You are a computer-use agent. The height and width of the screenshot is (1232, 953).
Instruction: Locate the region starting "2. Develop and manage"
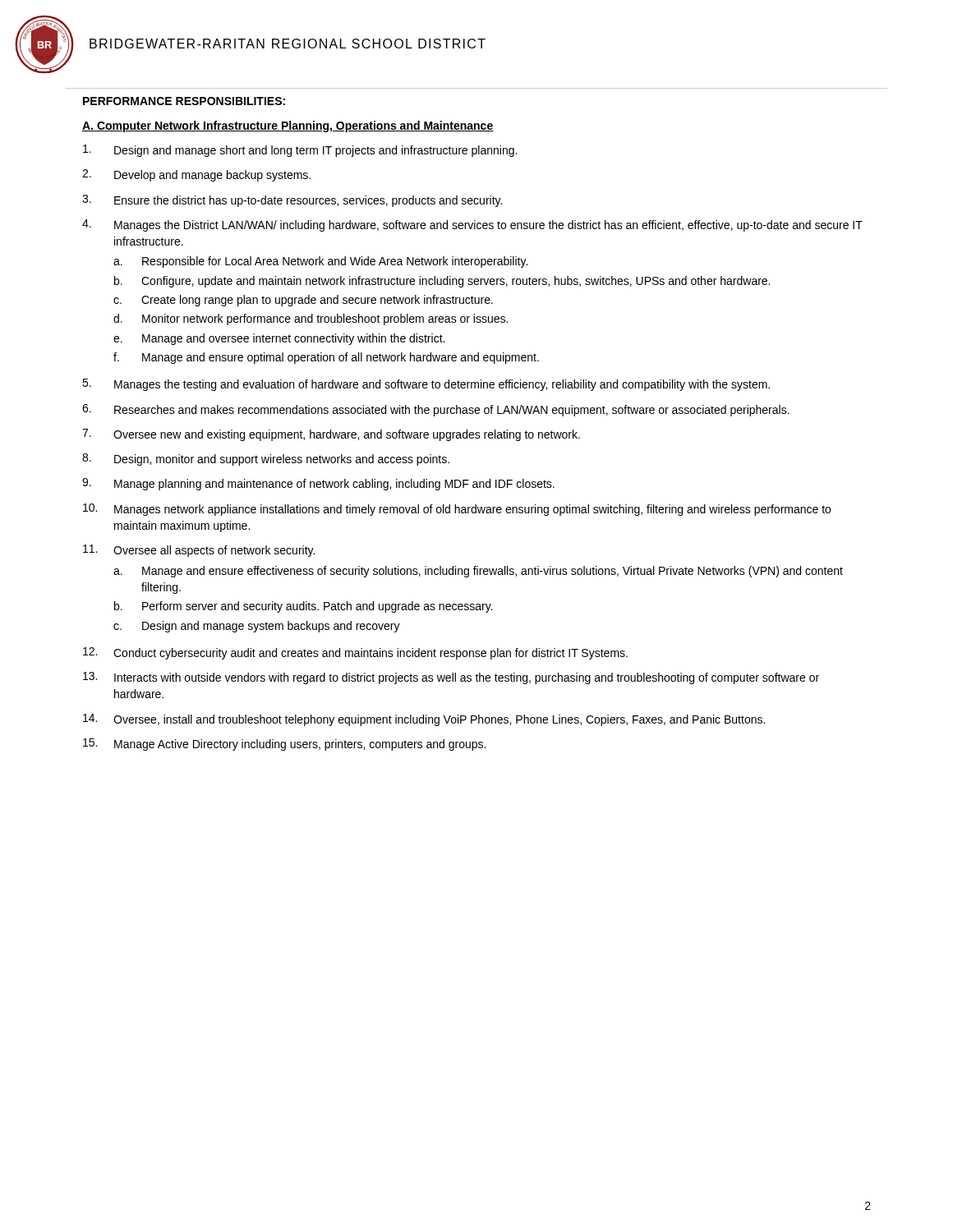click(197, 175)
